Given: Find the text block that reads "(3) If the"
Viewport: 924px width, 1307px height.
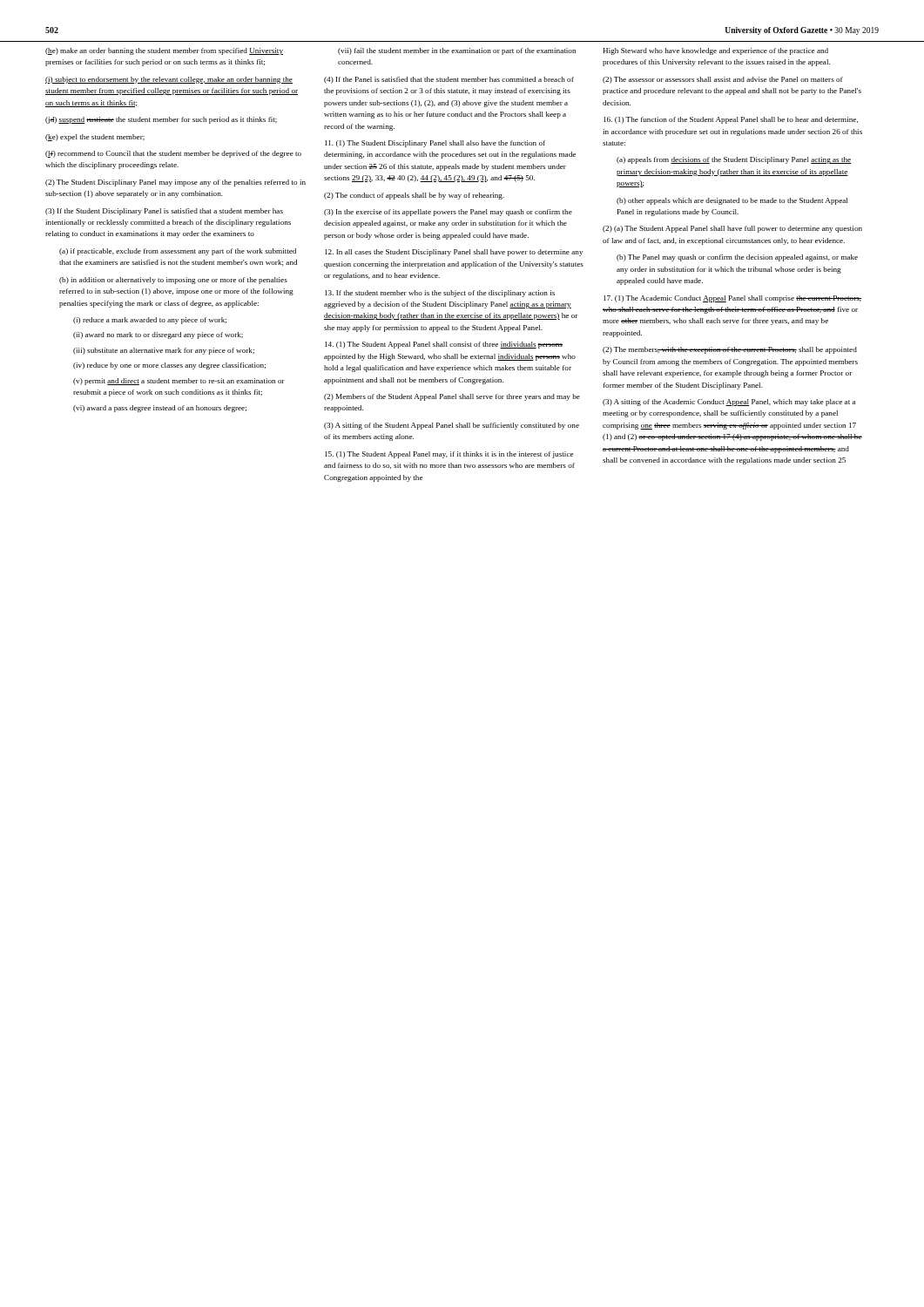Looking at the screenshot, I should tap(168, 222).
